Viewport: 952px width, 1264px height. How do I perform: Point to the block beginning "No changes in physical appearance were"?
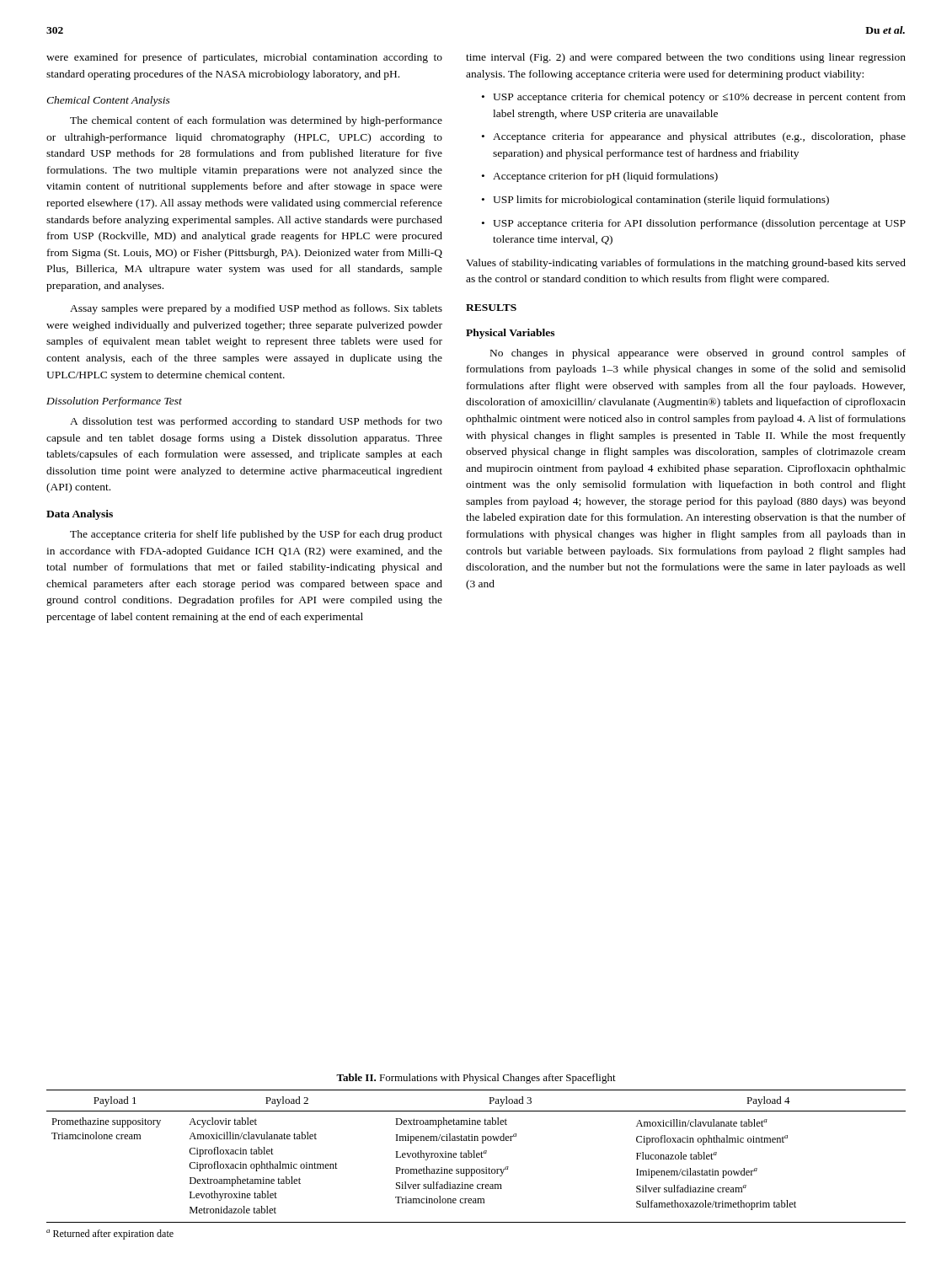tap(686, 468)
